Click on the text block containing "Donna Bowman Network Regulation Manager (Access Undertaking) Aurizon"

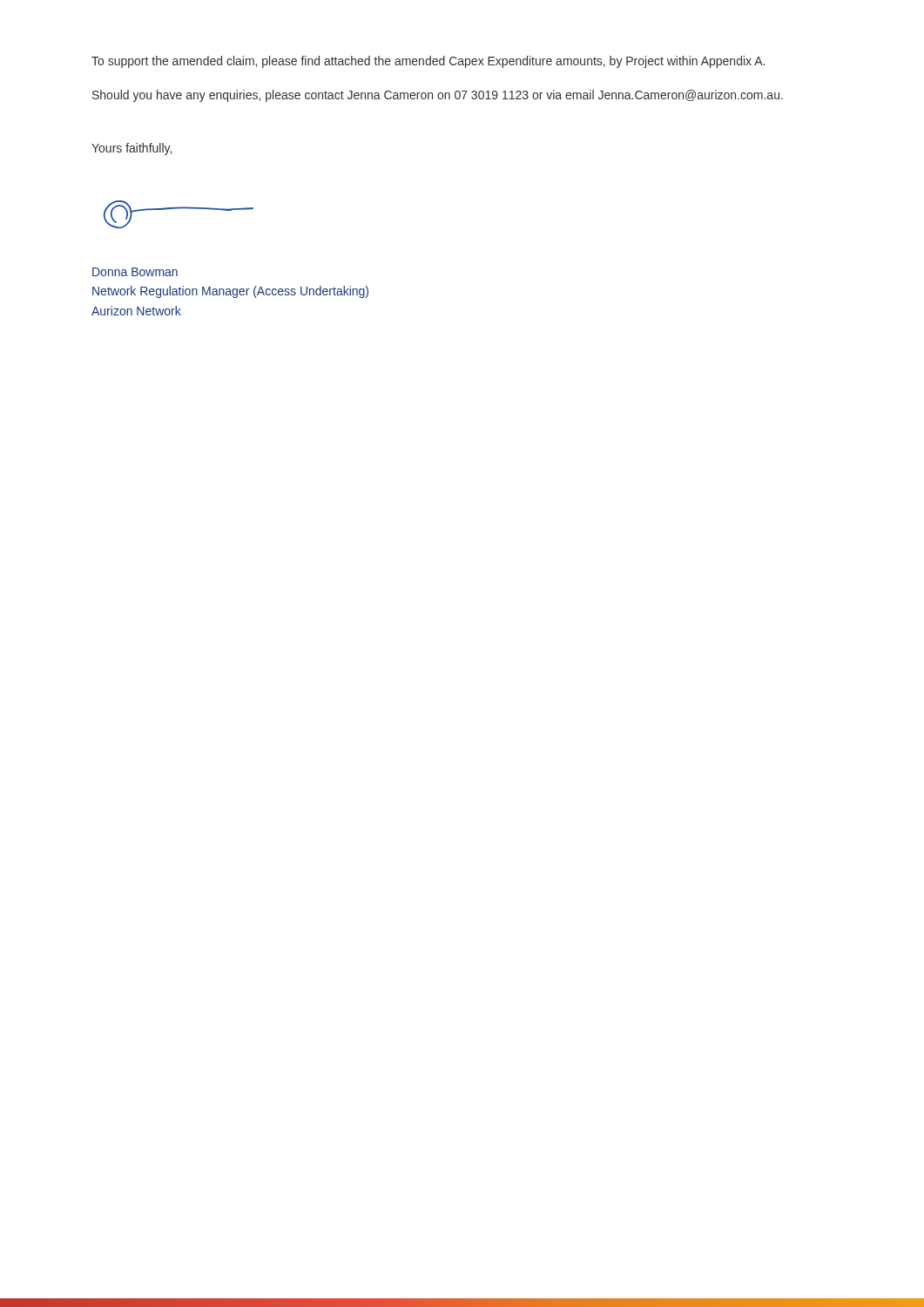230,291
